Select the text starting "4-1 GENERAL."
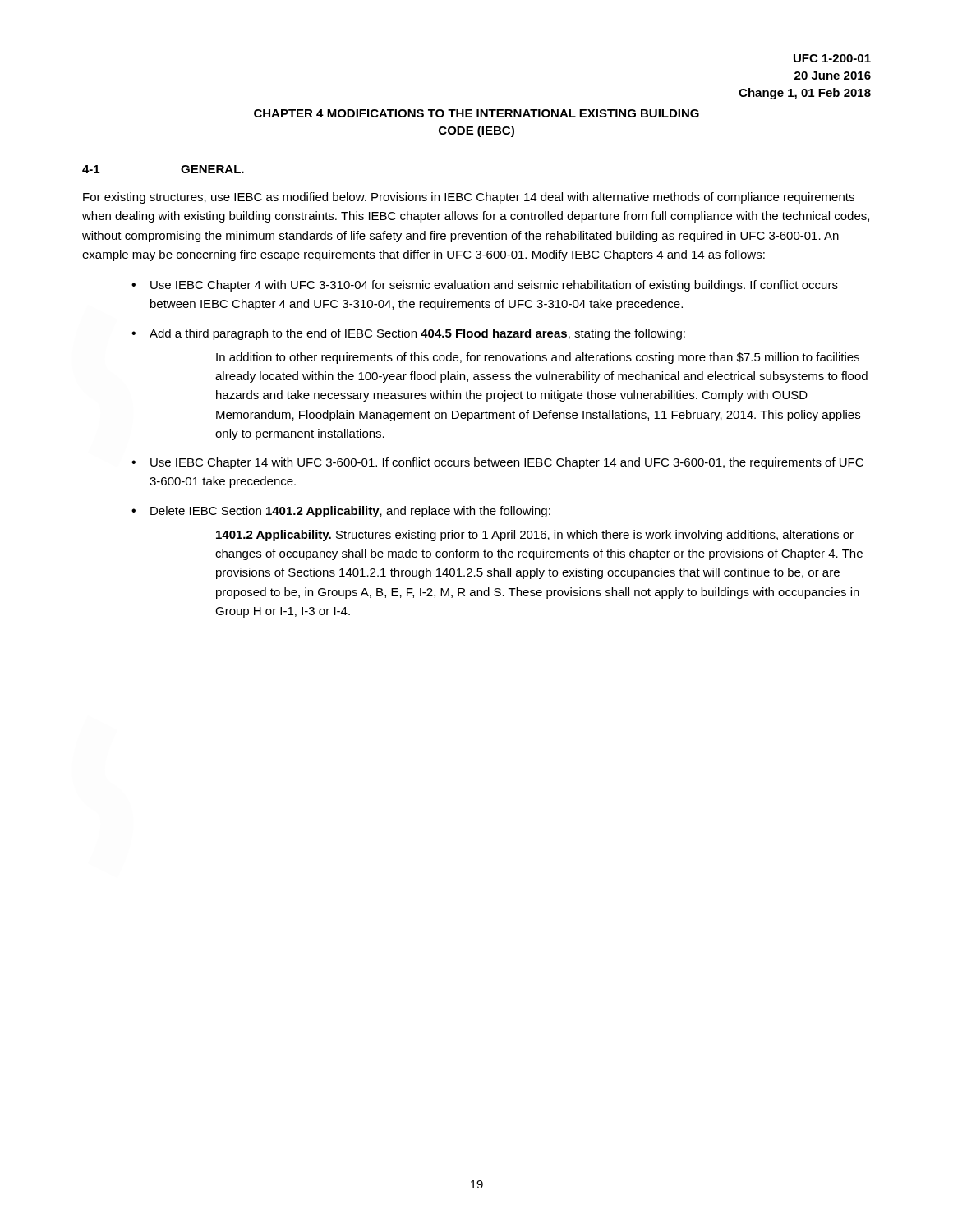This screenshot has width=953, height=1232. point(87,169)
